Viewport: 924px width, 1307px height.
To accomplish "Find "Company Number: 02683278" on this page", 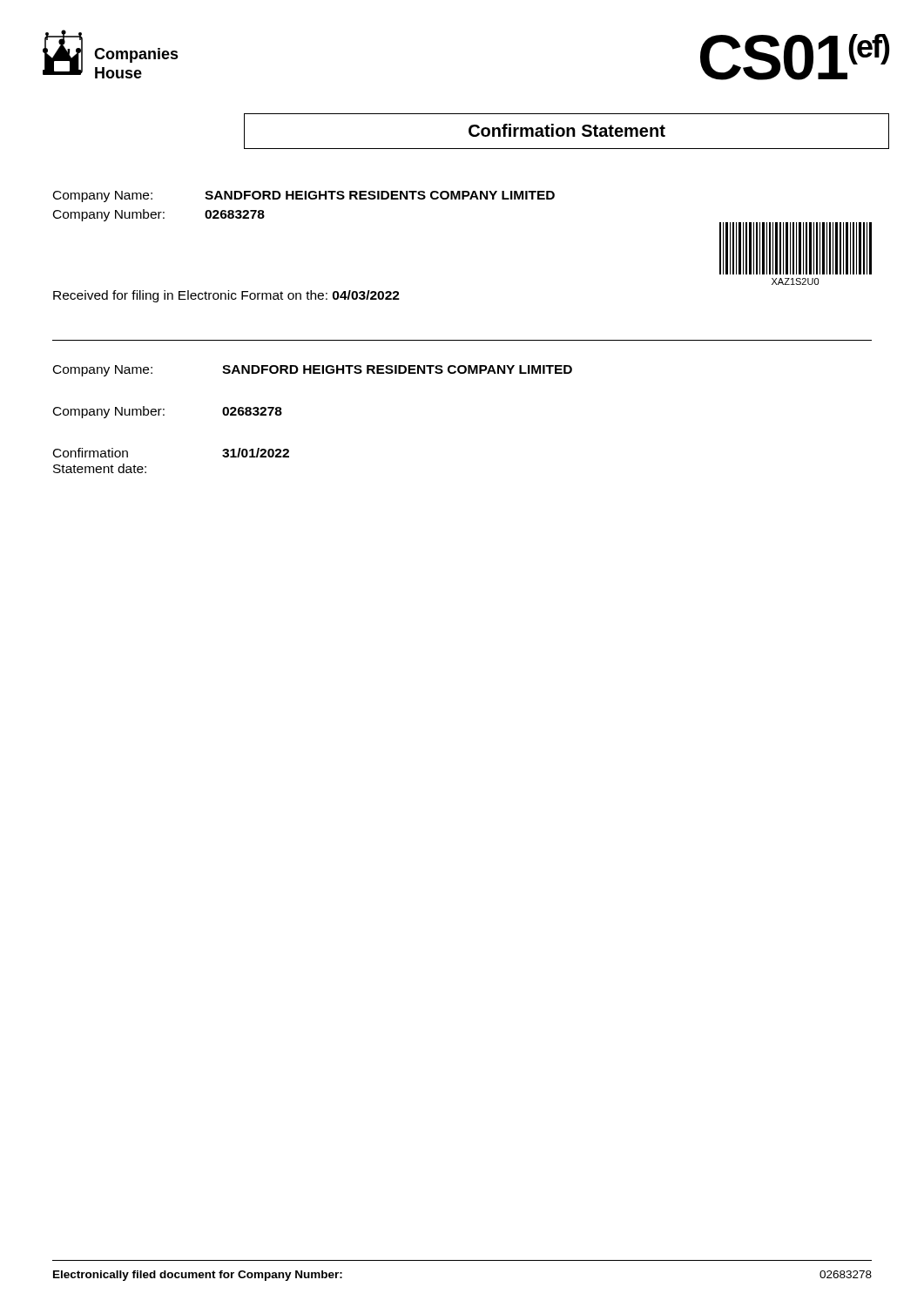I will (x=102, y=412).
